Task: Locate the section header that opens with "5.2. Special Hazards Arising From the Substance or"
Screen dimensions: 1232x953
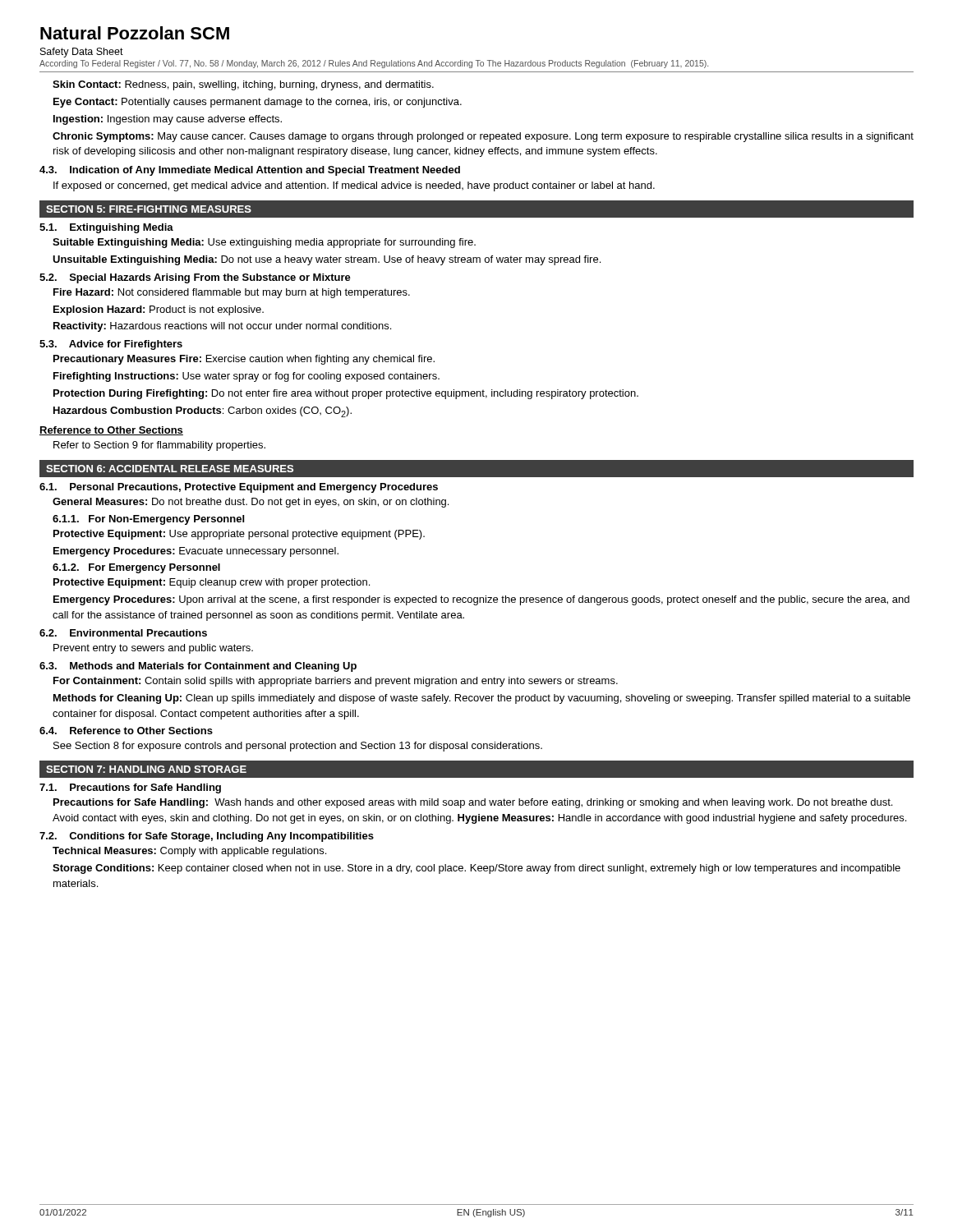Action: click(195, 277)
